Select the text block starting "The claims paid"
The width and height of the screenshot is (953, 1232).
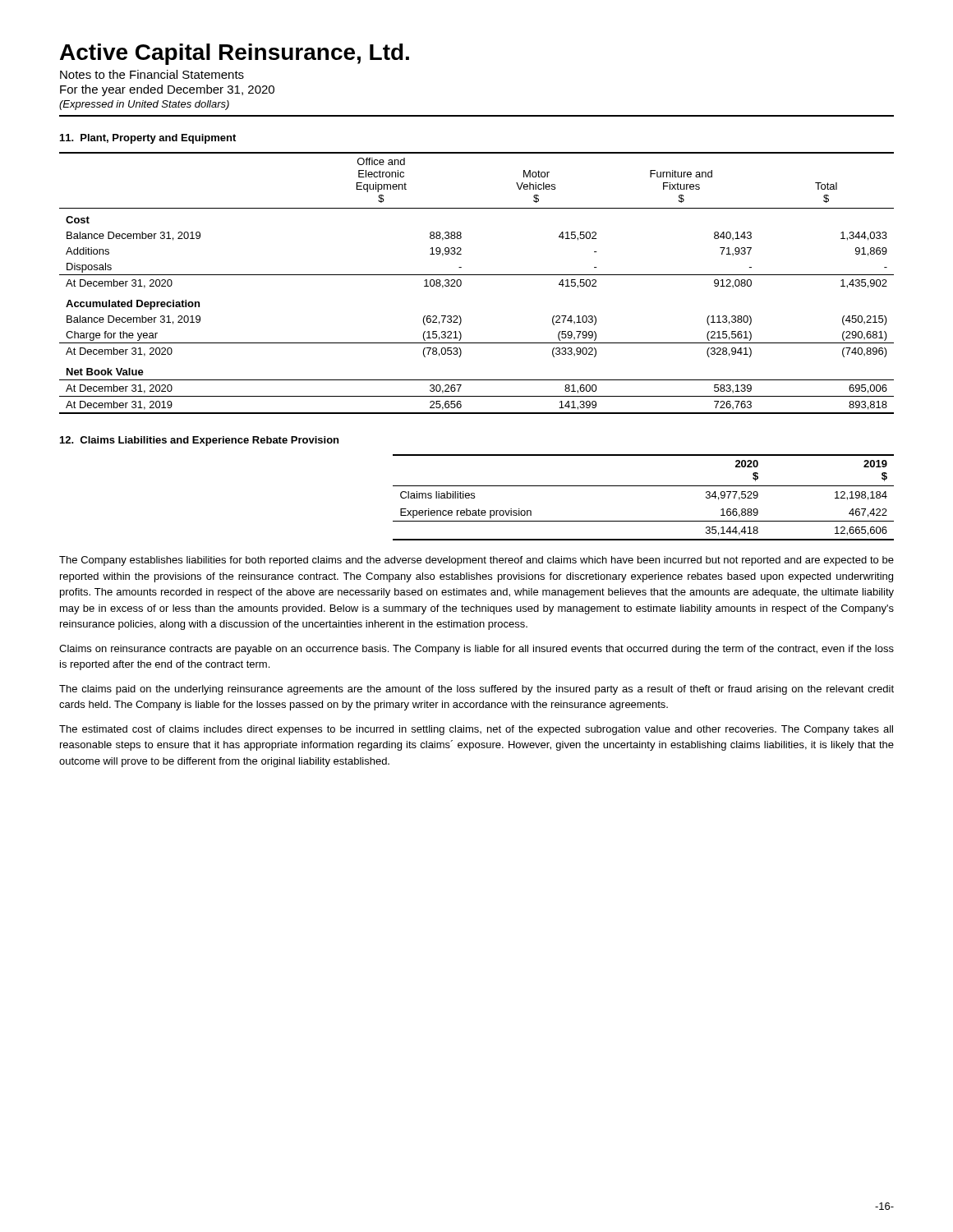(476, 696)
